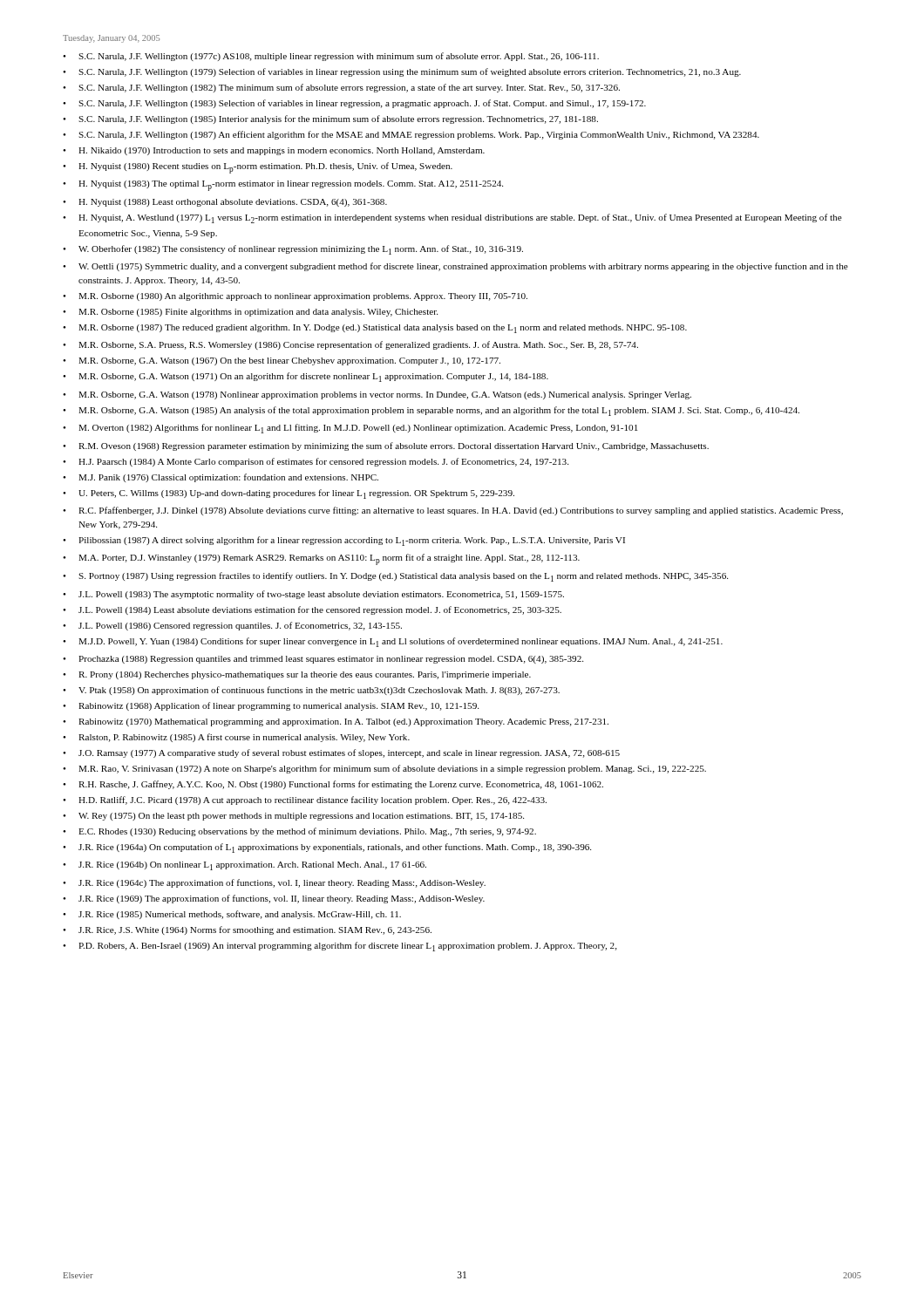924x1308 pixels.
Task: Find the list item that reads "• J.L. Powell (1983) The asymptotic normality"
Action: tap(462, 594)
